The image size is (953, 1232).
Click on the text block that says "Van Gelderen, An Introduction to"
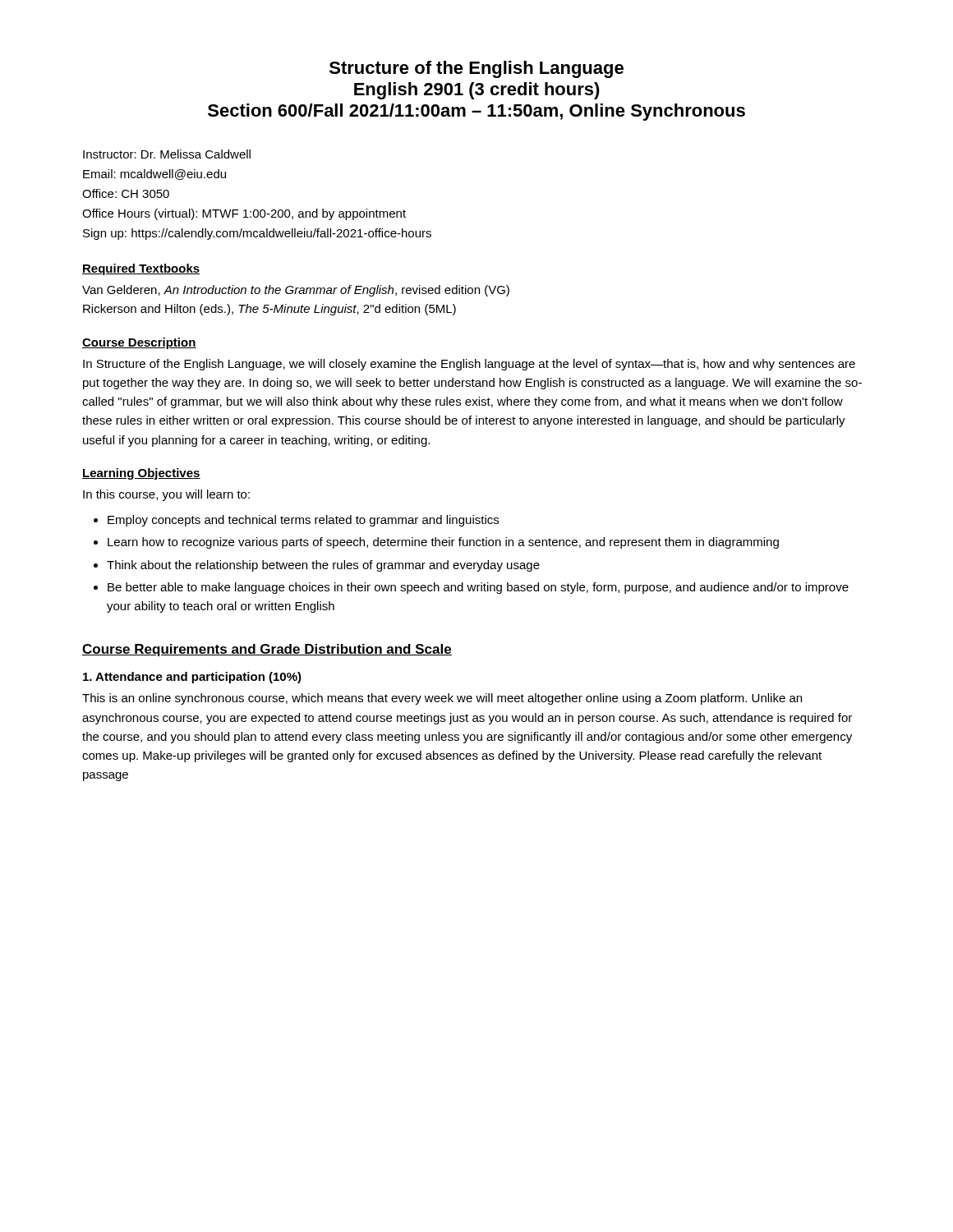296,299
